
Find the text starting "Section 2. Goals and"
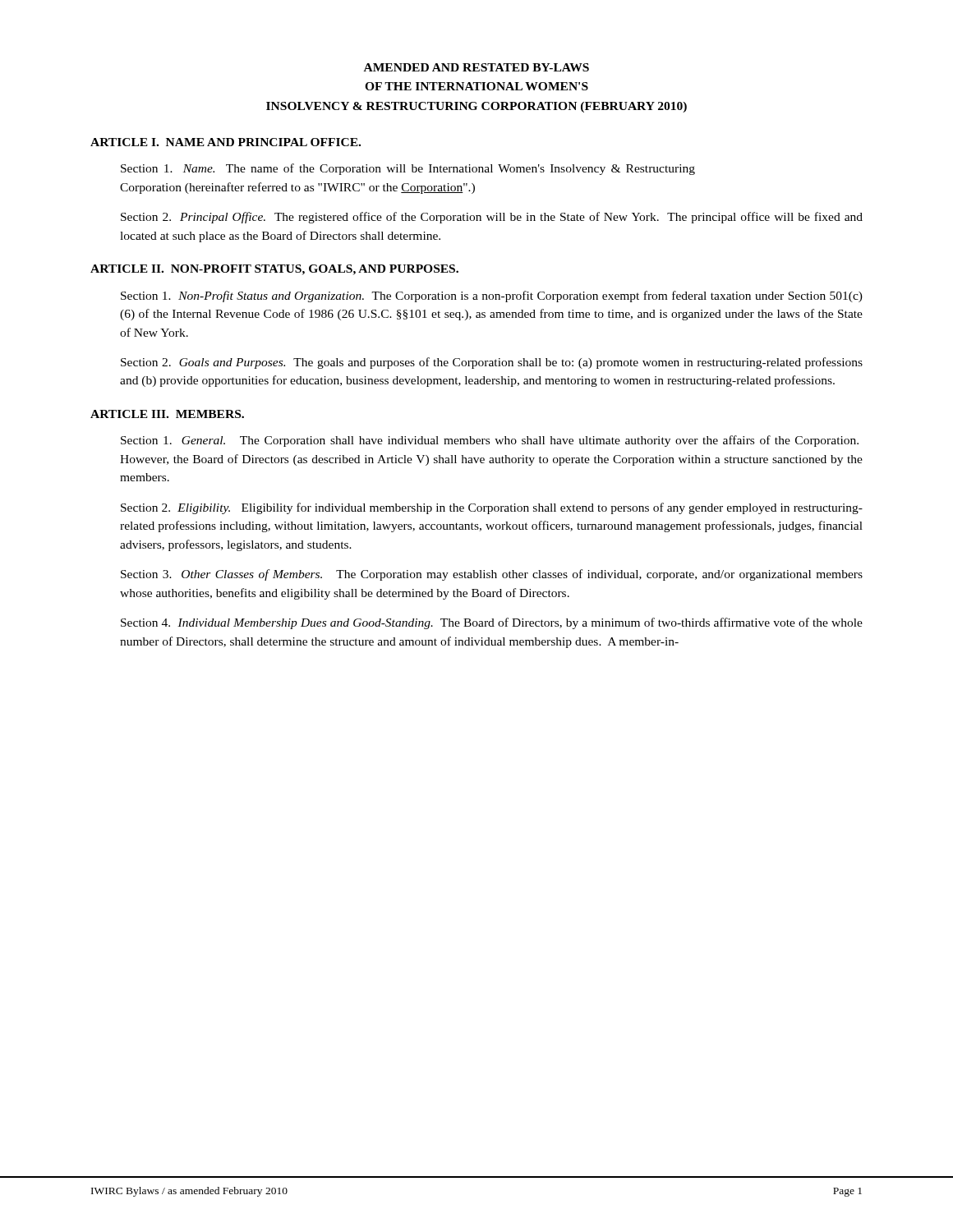pyautogui.click(x=491, y=371)
